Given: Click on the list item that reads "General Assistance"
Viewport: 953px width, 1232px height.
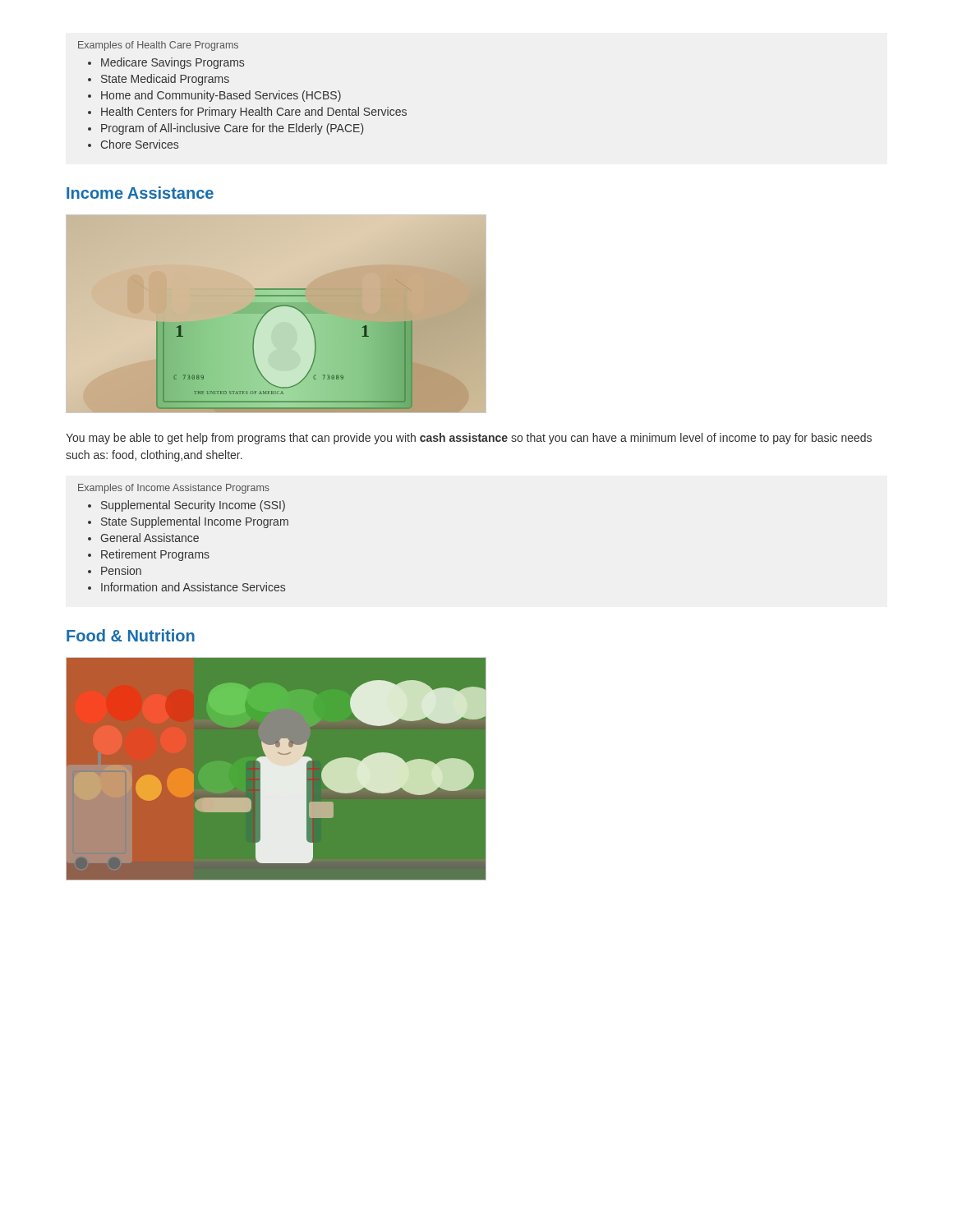Looking at the screenshot, I should click(150, 538).
